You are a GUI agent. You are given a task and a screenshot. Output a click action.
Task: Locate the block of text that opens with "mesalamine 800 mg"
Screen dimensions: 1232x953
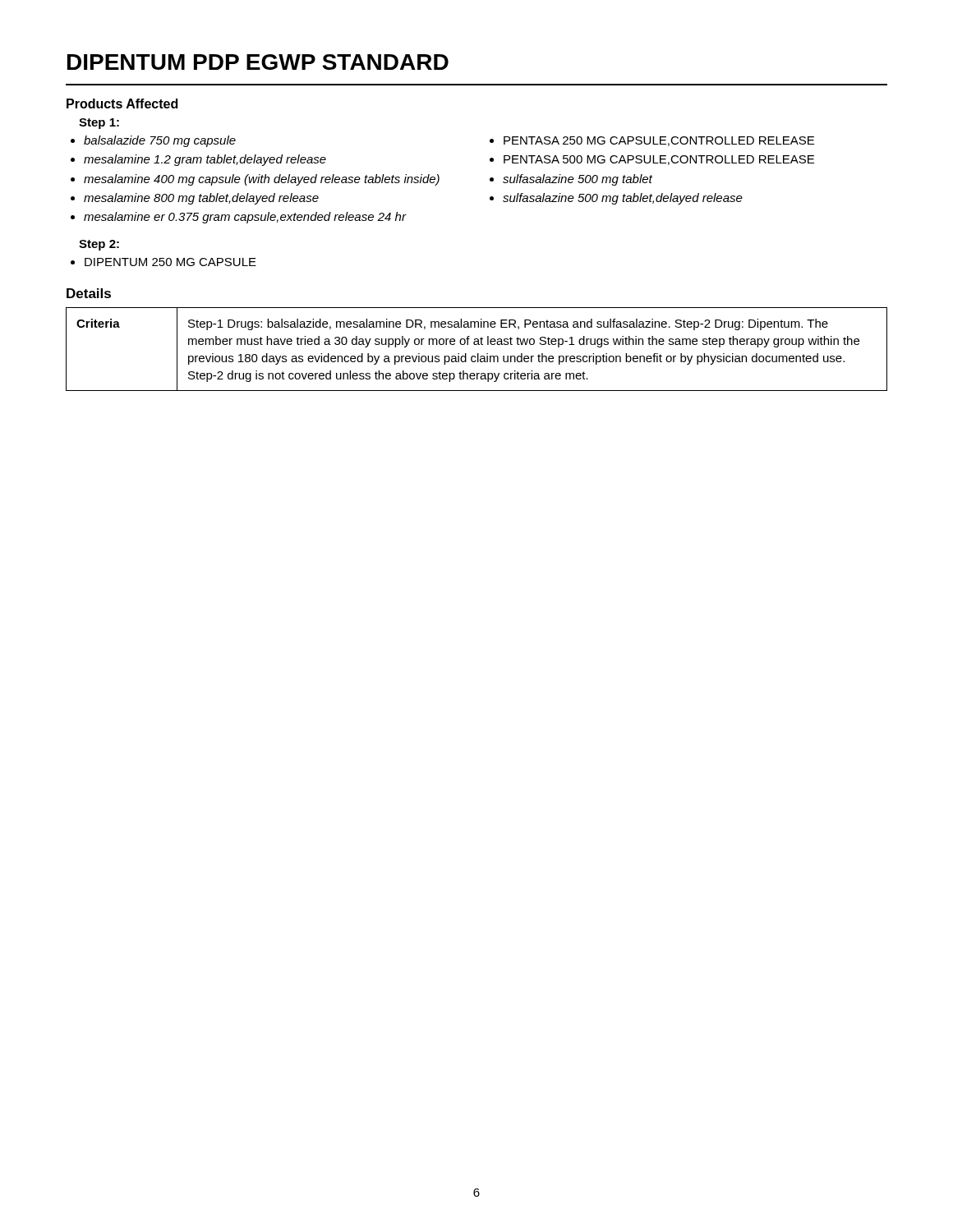pos(201,197)
